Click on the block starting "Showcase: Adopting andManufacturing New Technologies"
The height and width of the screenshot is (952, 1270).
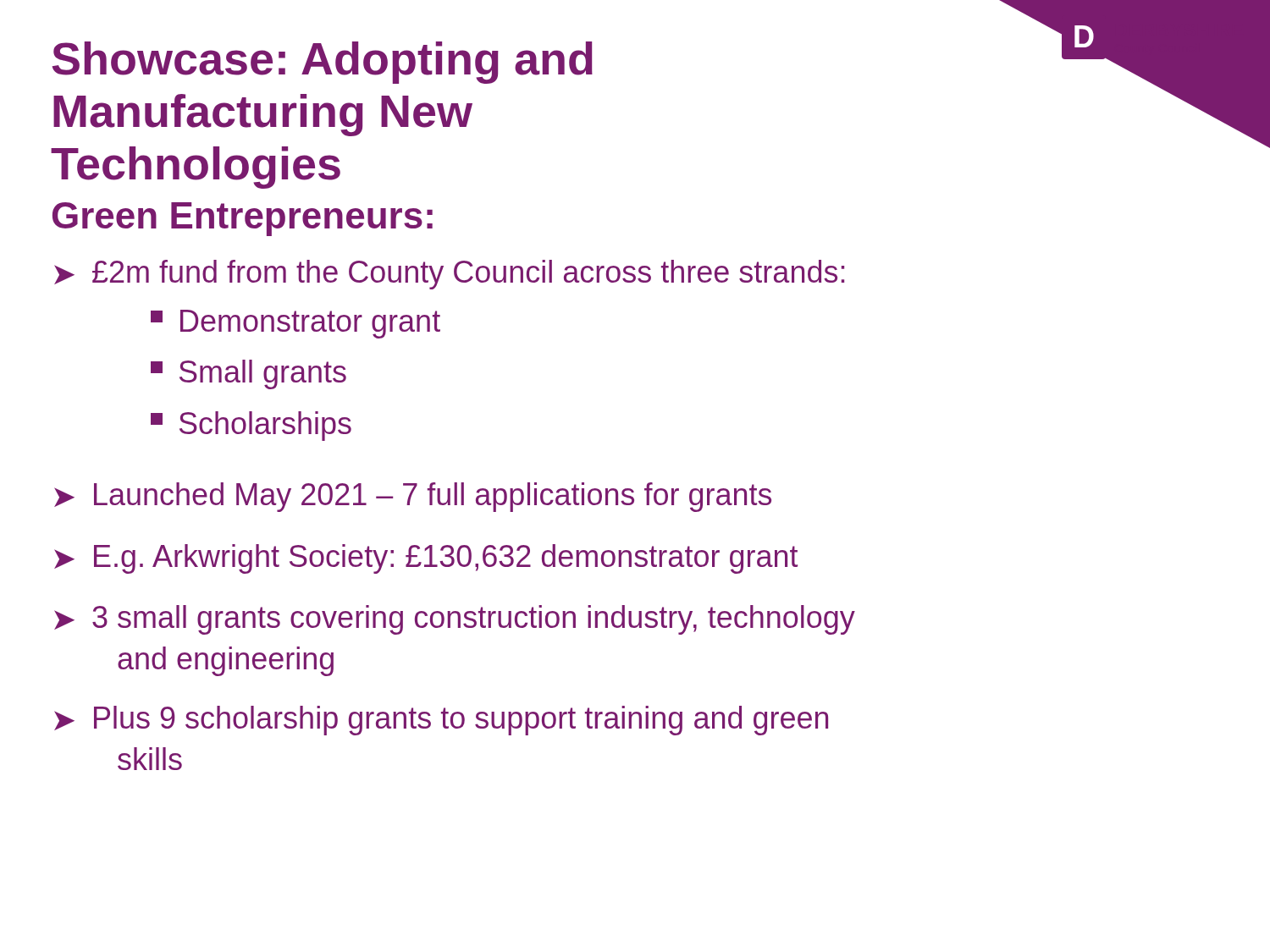(381, 111)
